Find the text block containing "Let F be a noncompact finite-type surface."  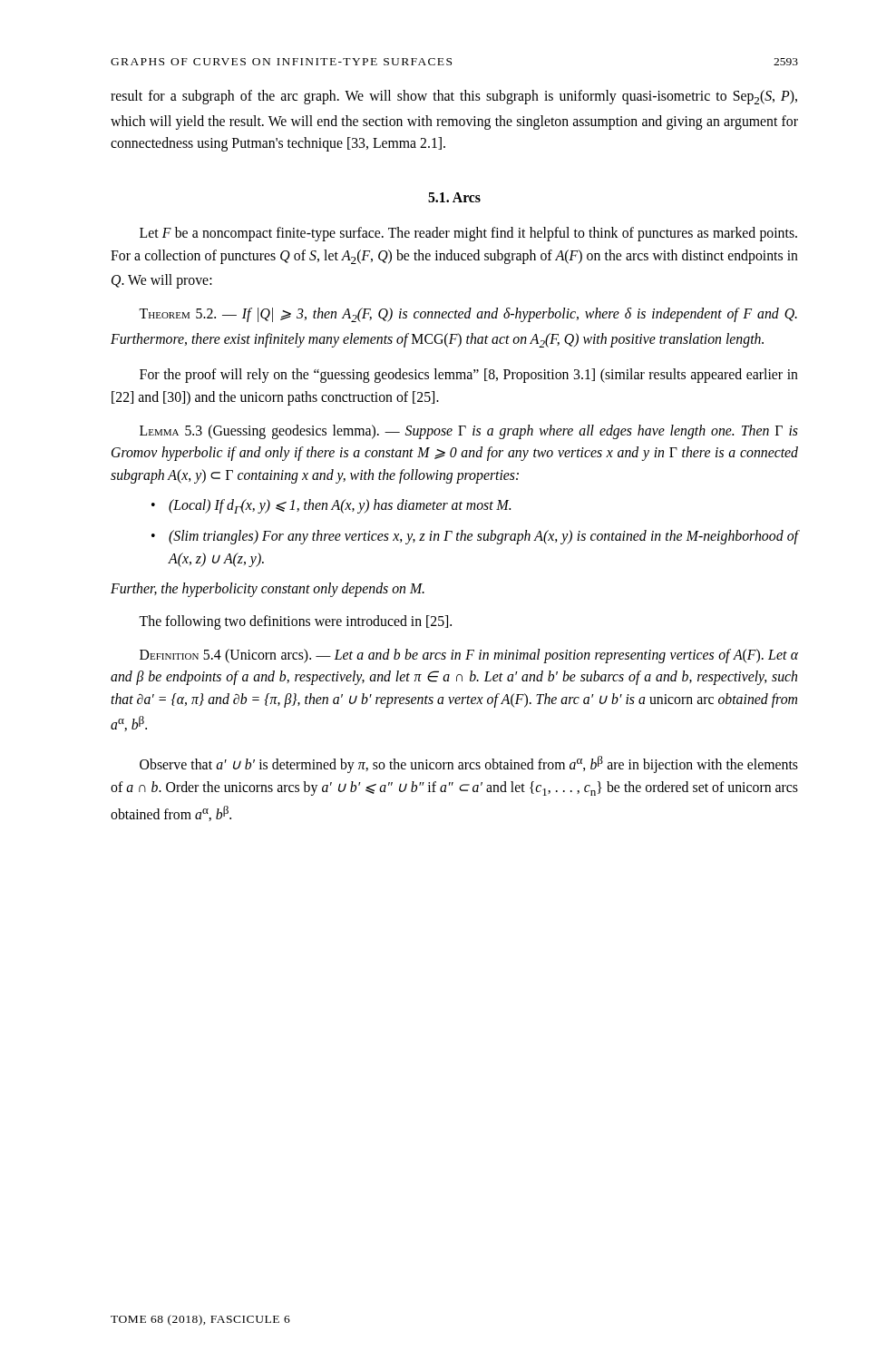454,257
